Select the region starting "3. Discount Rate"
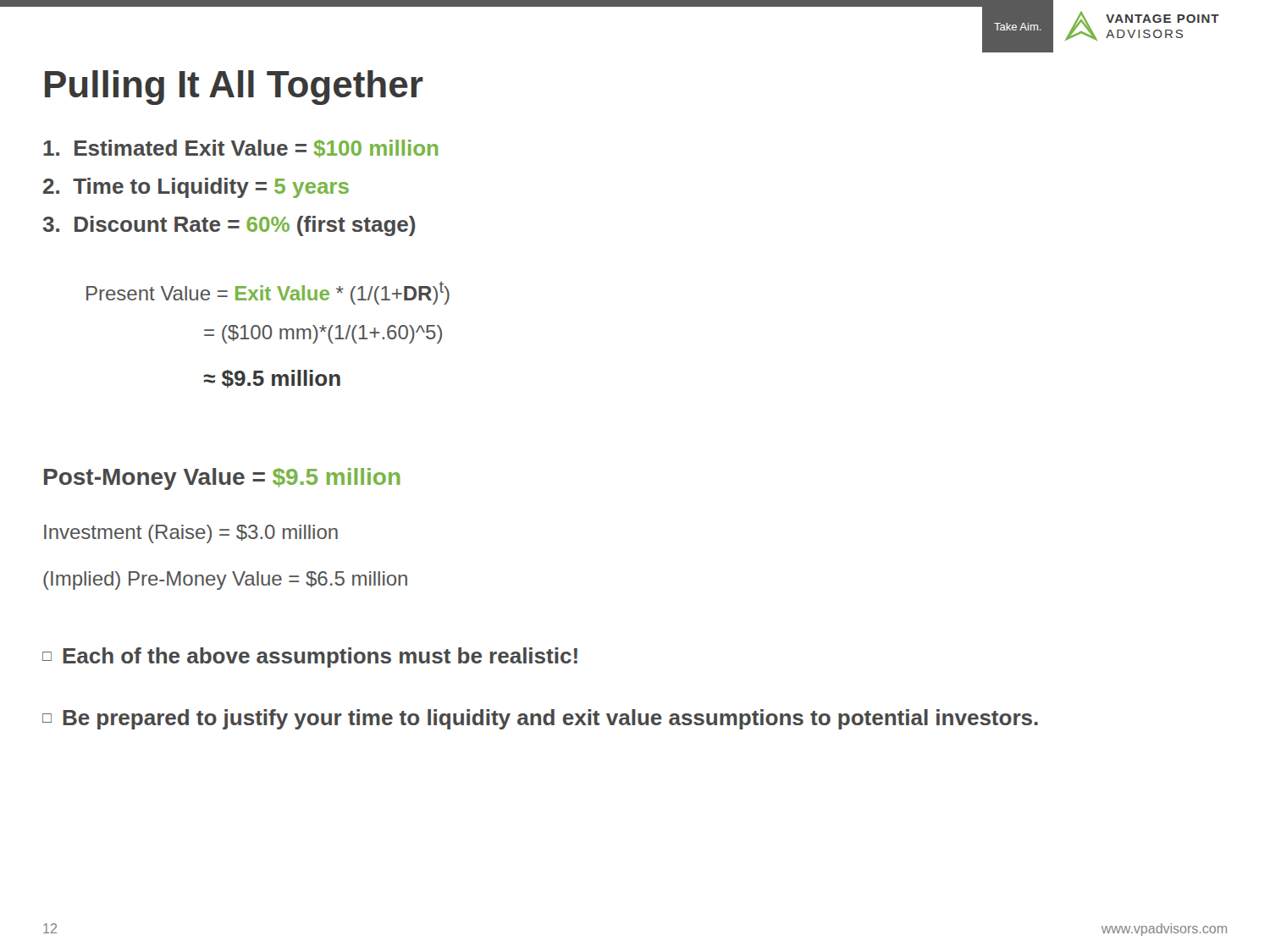This screenshot has height=952, width=1270. pyautogui.click(x=229, y=224)
